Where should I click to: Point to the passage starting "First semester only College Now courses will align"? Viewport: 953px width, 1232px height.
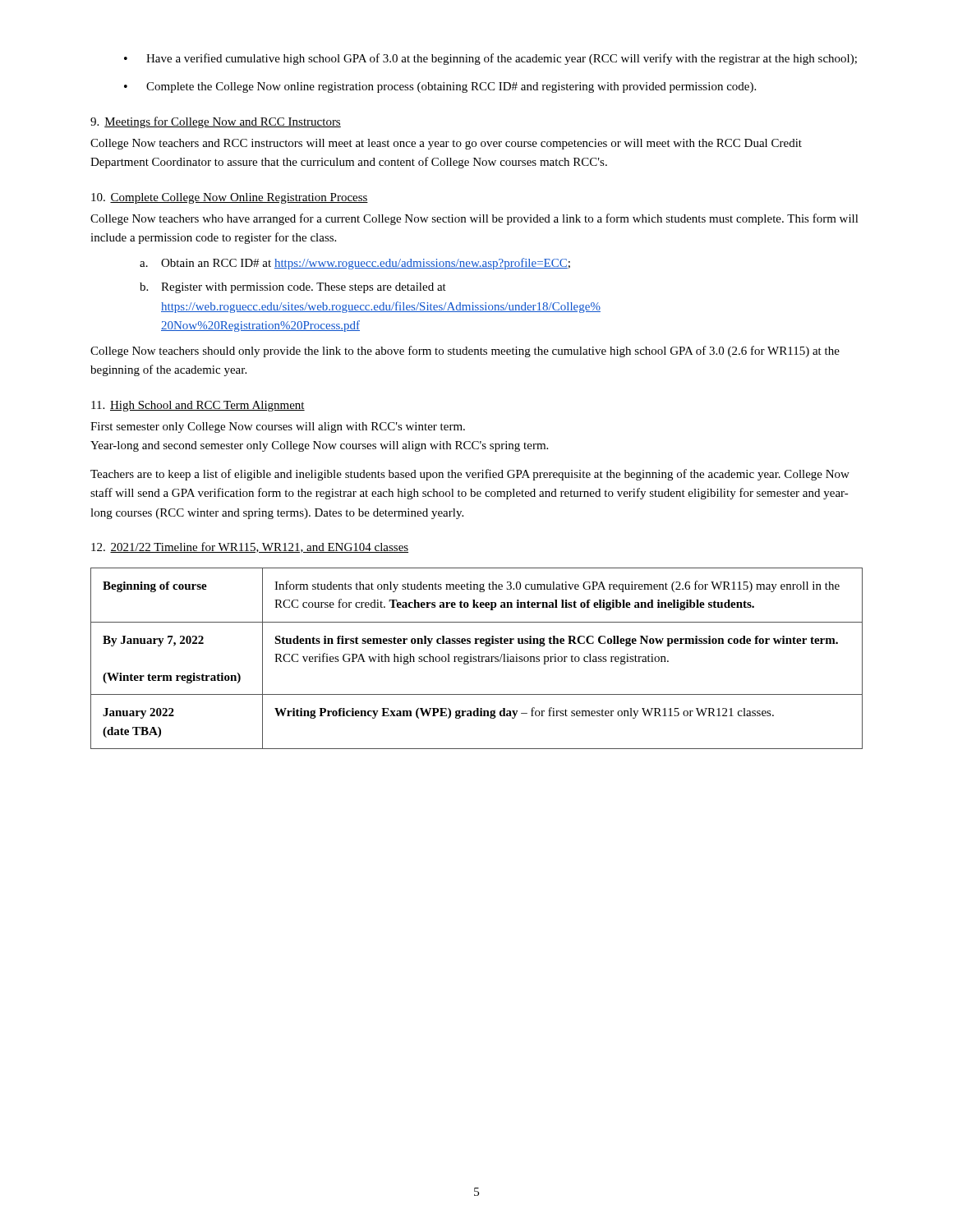[320, 435]
